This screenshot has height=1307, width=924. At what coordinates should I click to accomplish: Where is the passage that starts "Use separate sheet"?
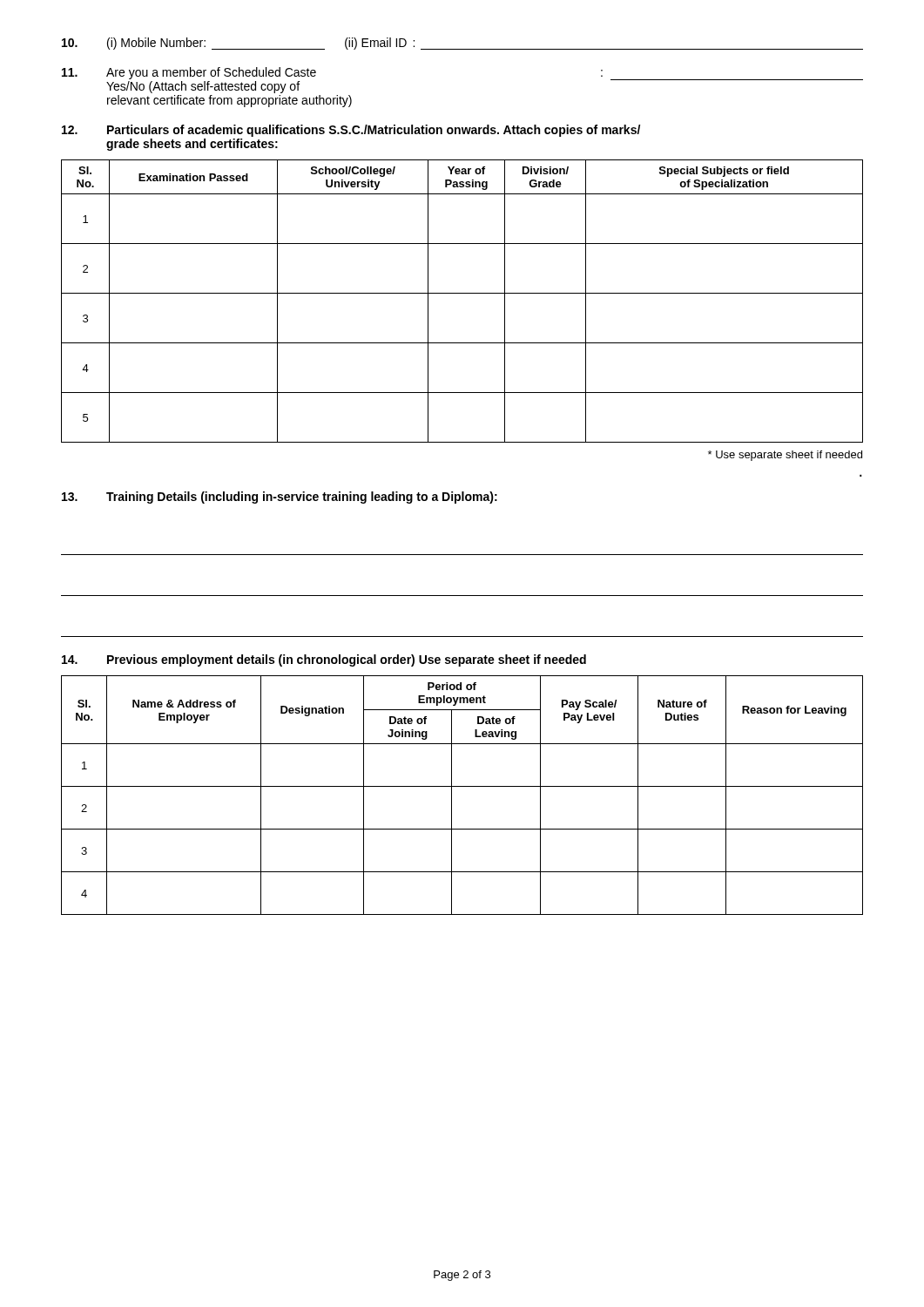point(785,454)
